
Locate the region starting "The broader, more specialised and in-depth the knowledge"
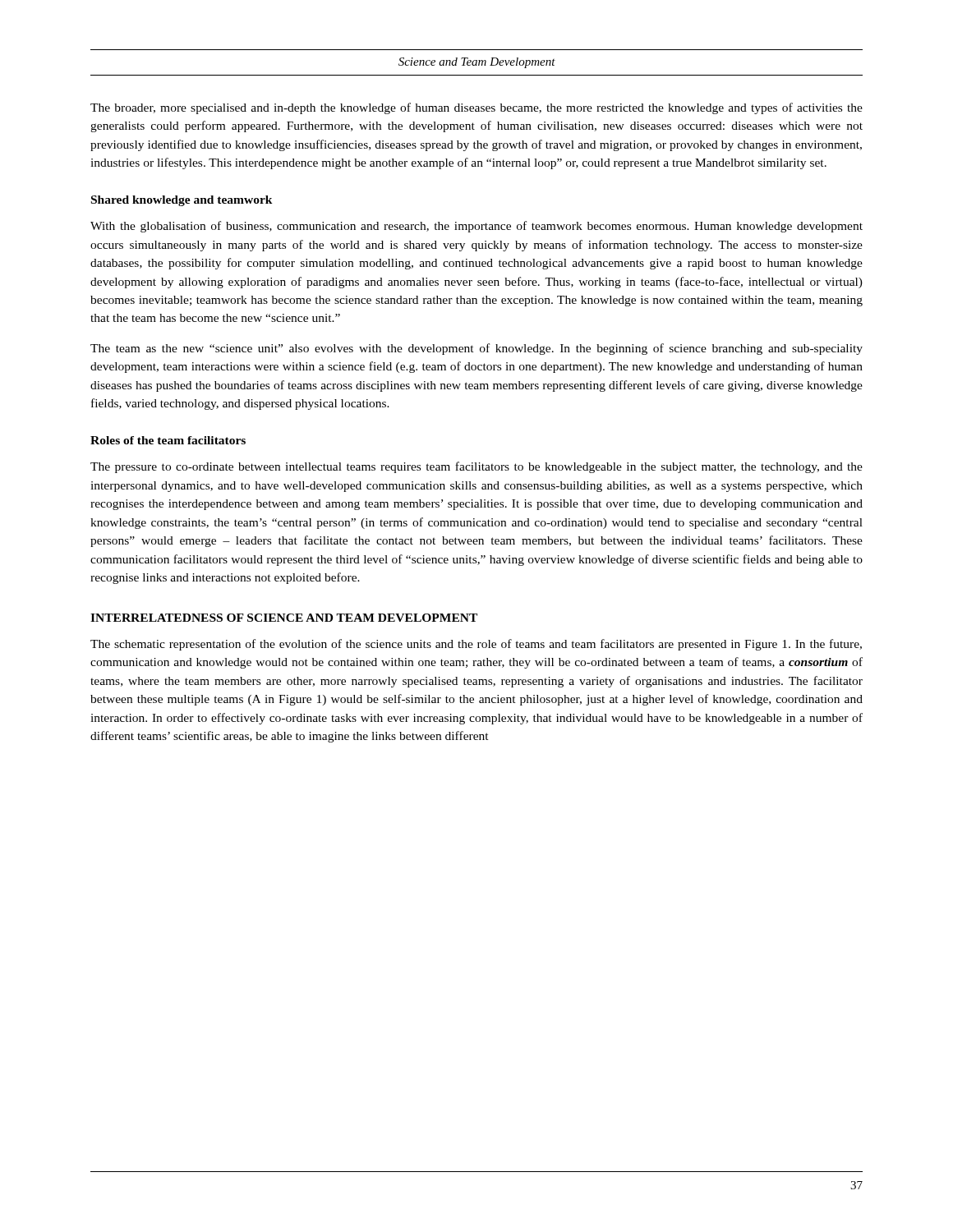coord(476,135)
